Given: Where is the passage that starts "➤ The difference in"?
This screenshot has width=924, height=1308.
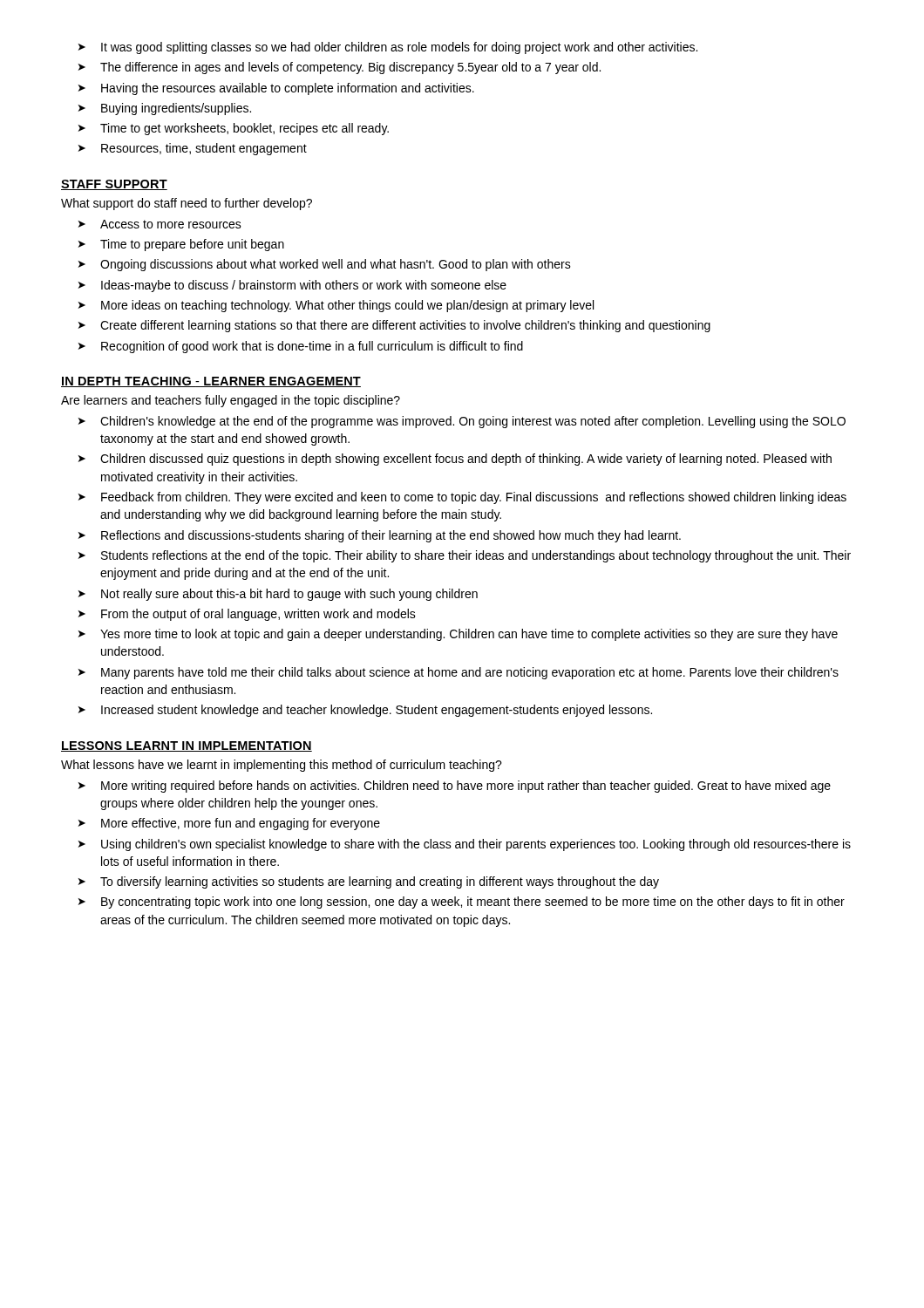Looking at the screenshot, I should pyautogui.click(x=470, y=68).
